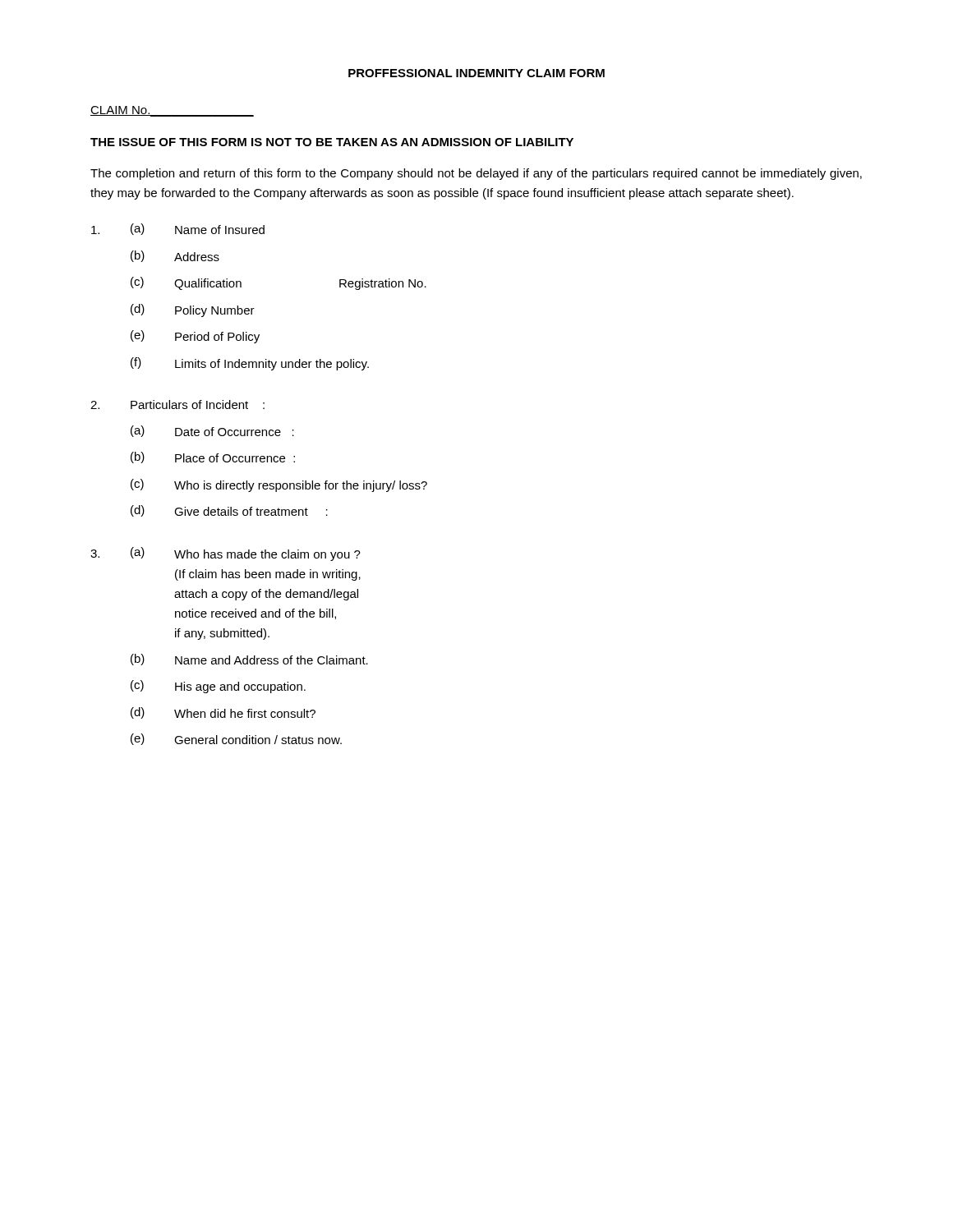The image size is (953, 1232).
Task: Locate the text "(b) Address"
Action: (x=175, y=256)
